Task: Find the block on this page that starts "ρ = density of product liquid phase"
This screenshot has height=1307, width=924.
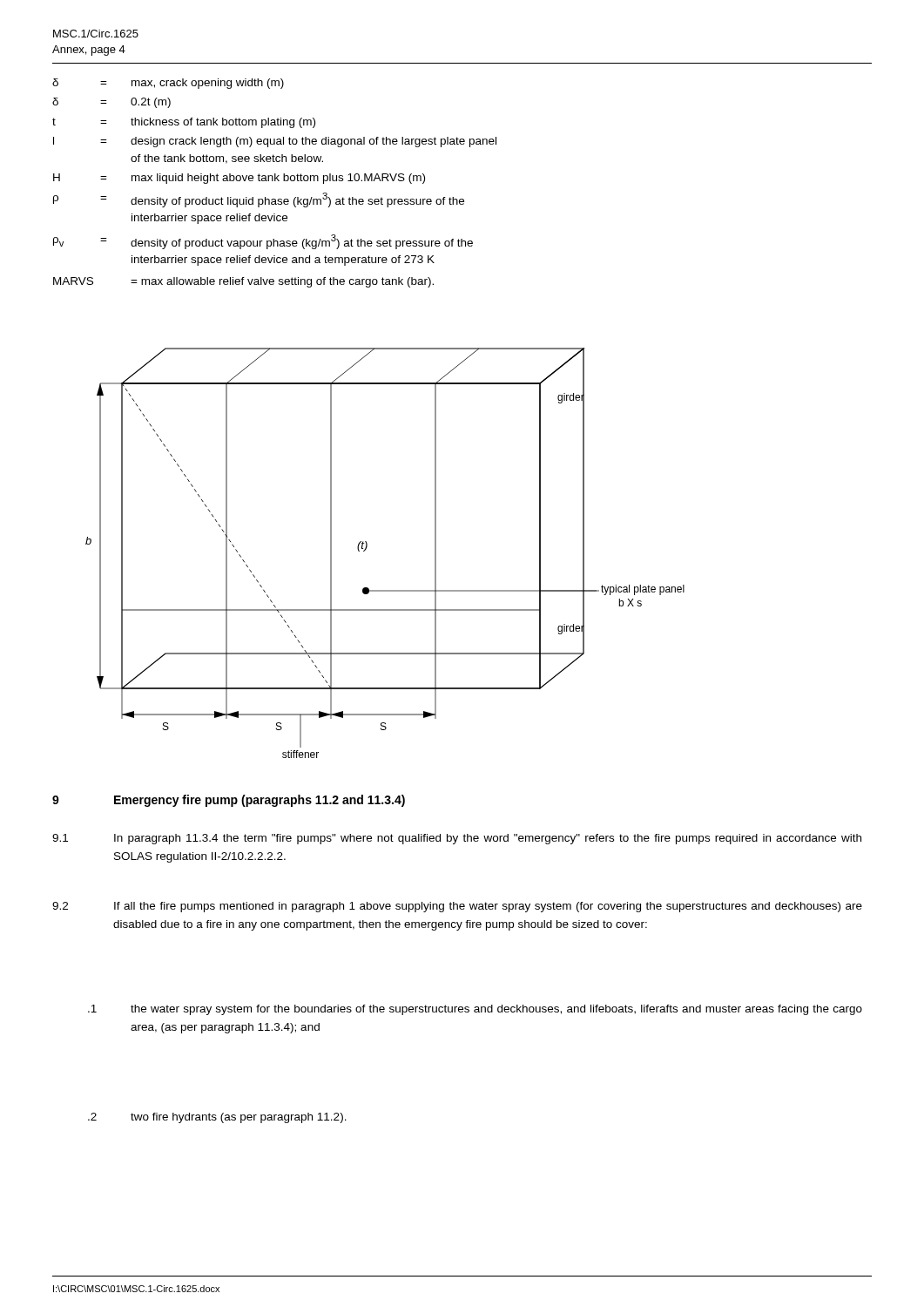Action: [x=457, y=208]
